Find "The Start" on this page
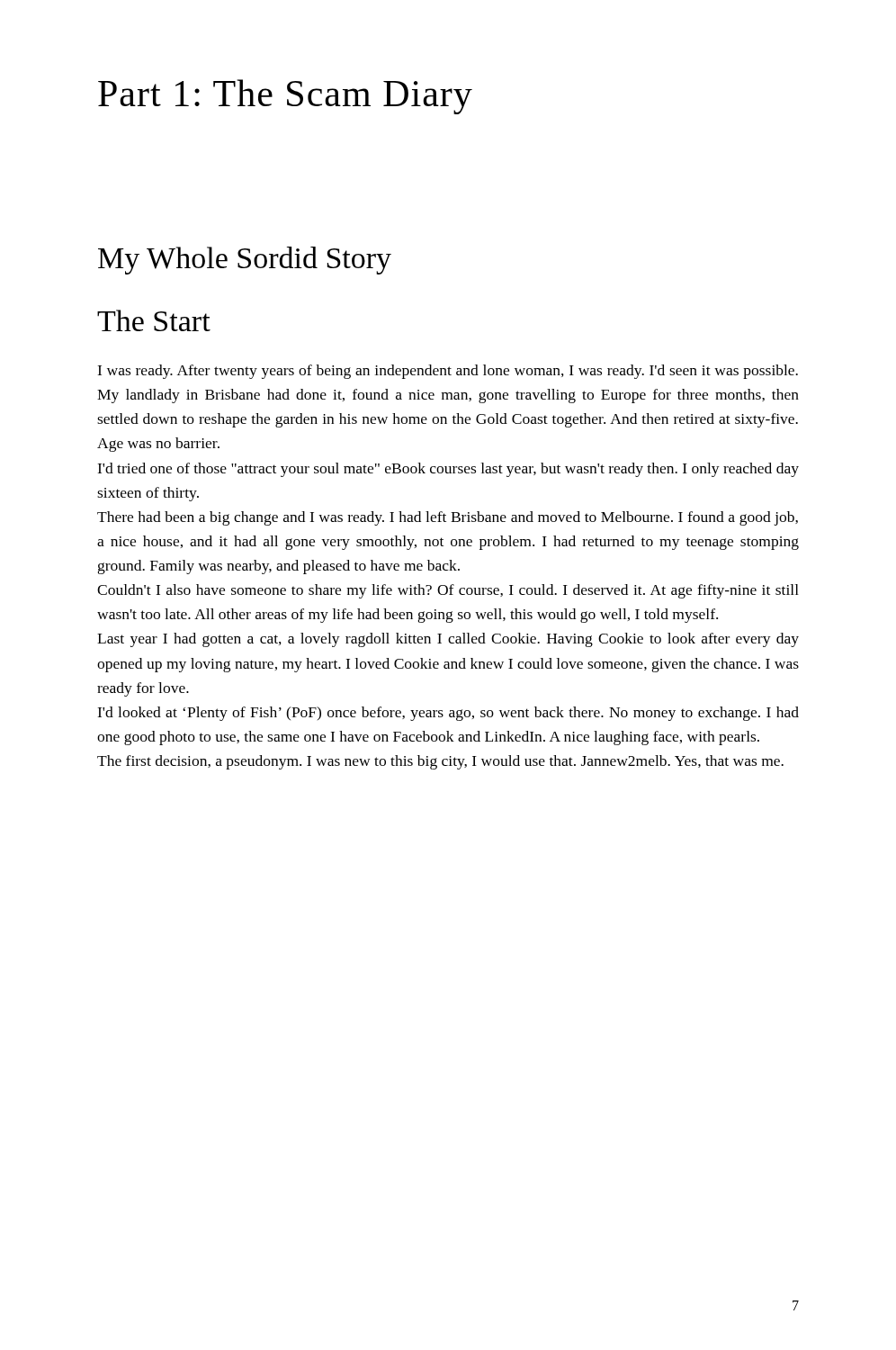The height and width of the screenshot is (1350, 896). (x=154, y=320)
